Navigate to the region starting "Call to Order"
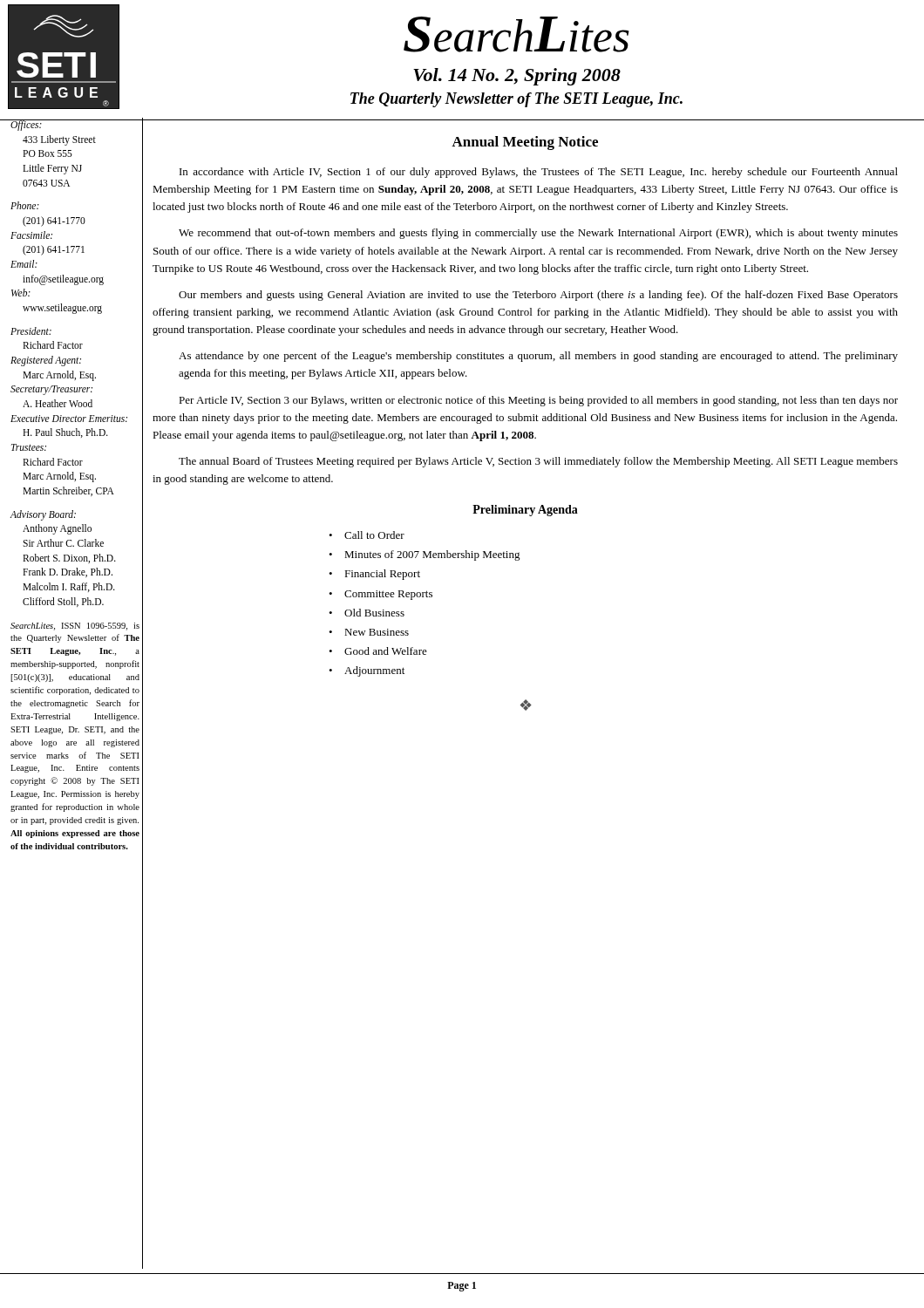Screen dimensions: 1308x924 pos(374,535)
